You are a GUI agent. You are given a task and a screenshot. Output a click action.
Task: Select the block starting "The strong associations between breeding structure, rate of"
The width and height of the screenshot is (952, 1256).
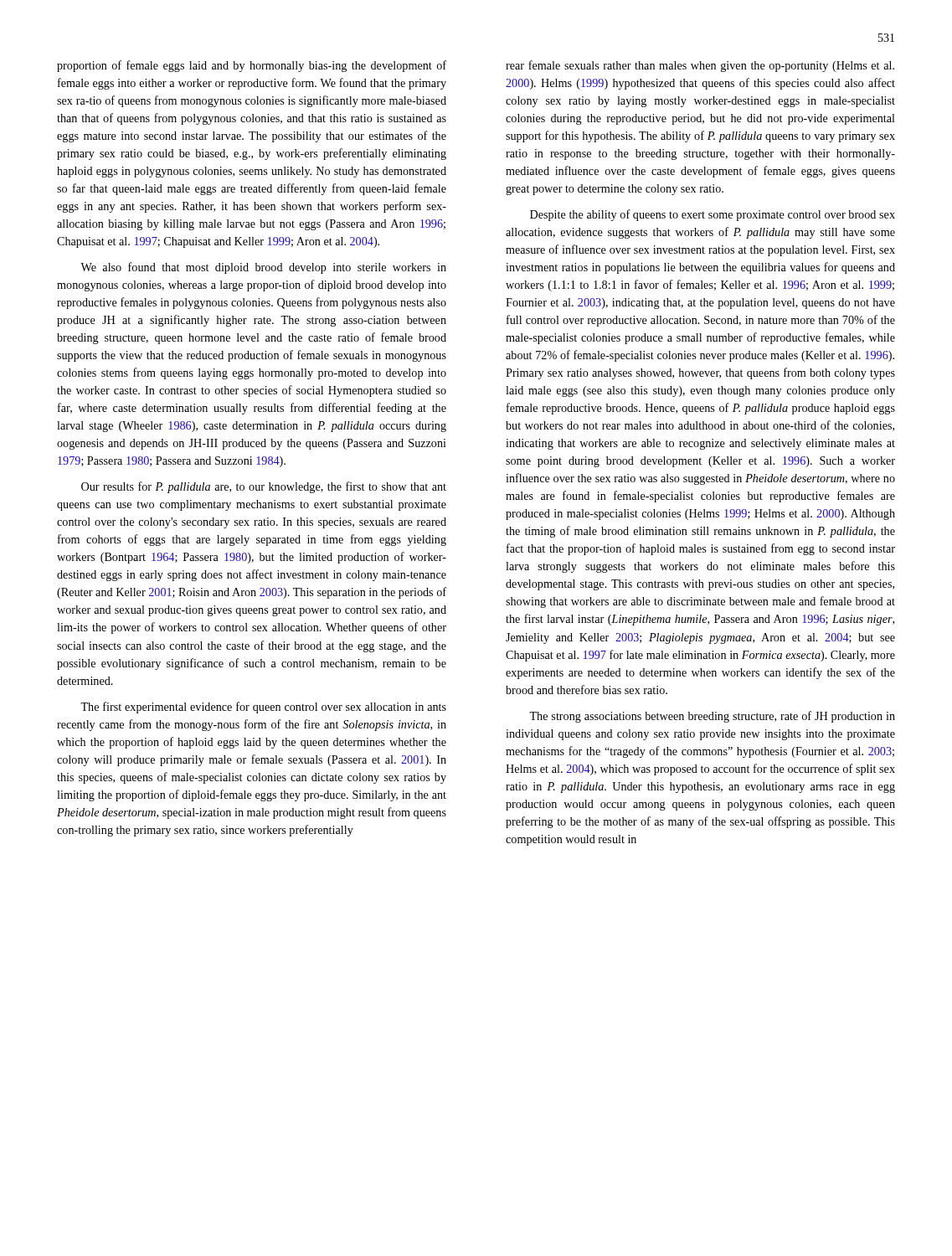point(700,778)
